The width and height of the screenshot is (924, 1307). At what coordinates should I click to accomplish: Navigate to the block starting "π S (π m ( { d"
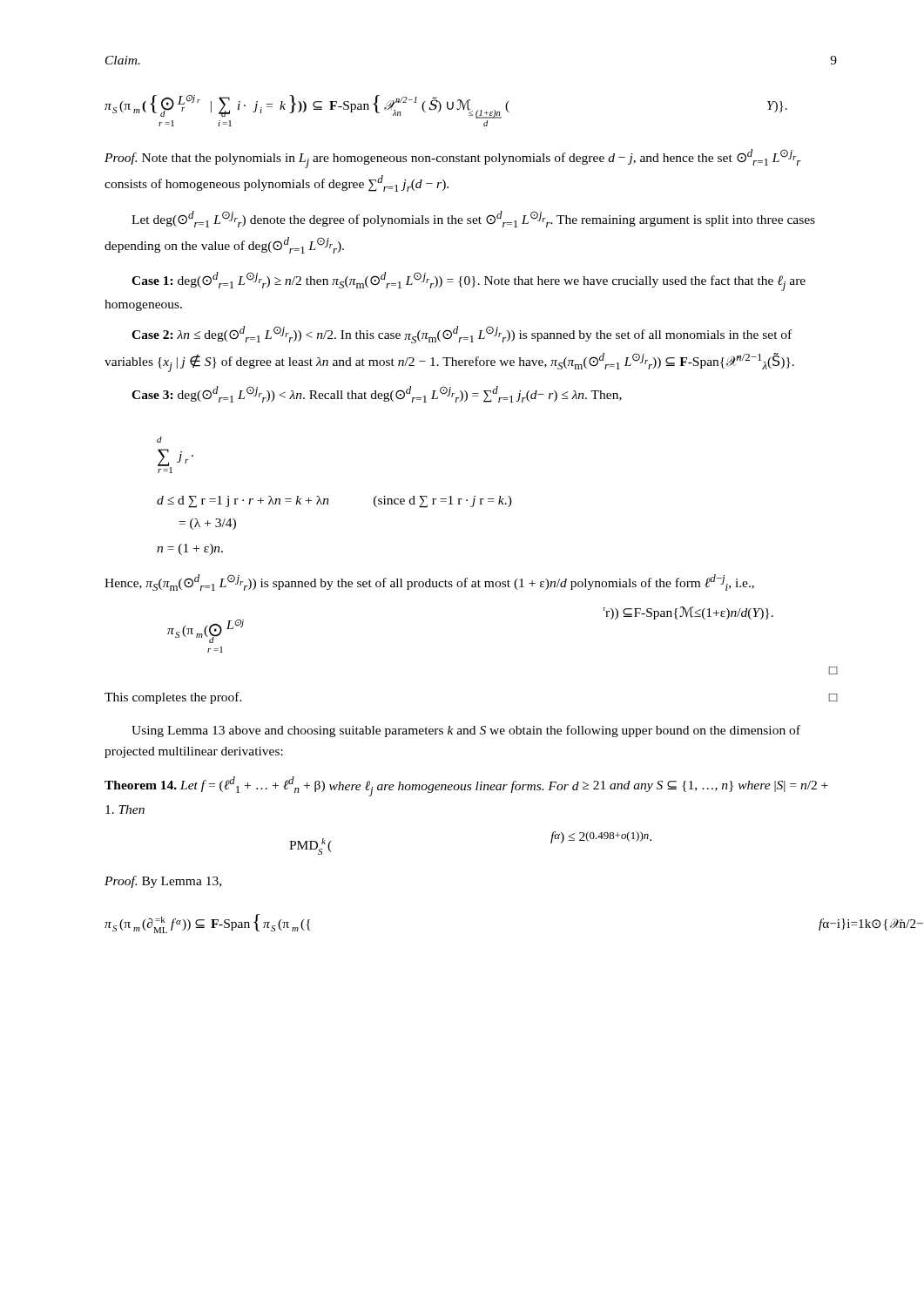point(446,105)
